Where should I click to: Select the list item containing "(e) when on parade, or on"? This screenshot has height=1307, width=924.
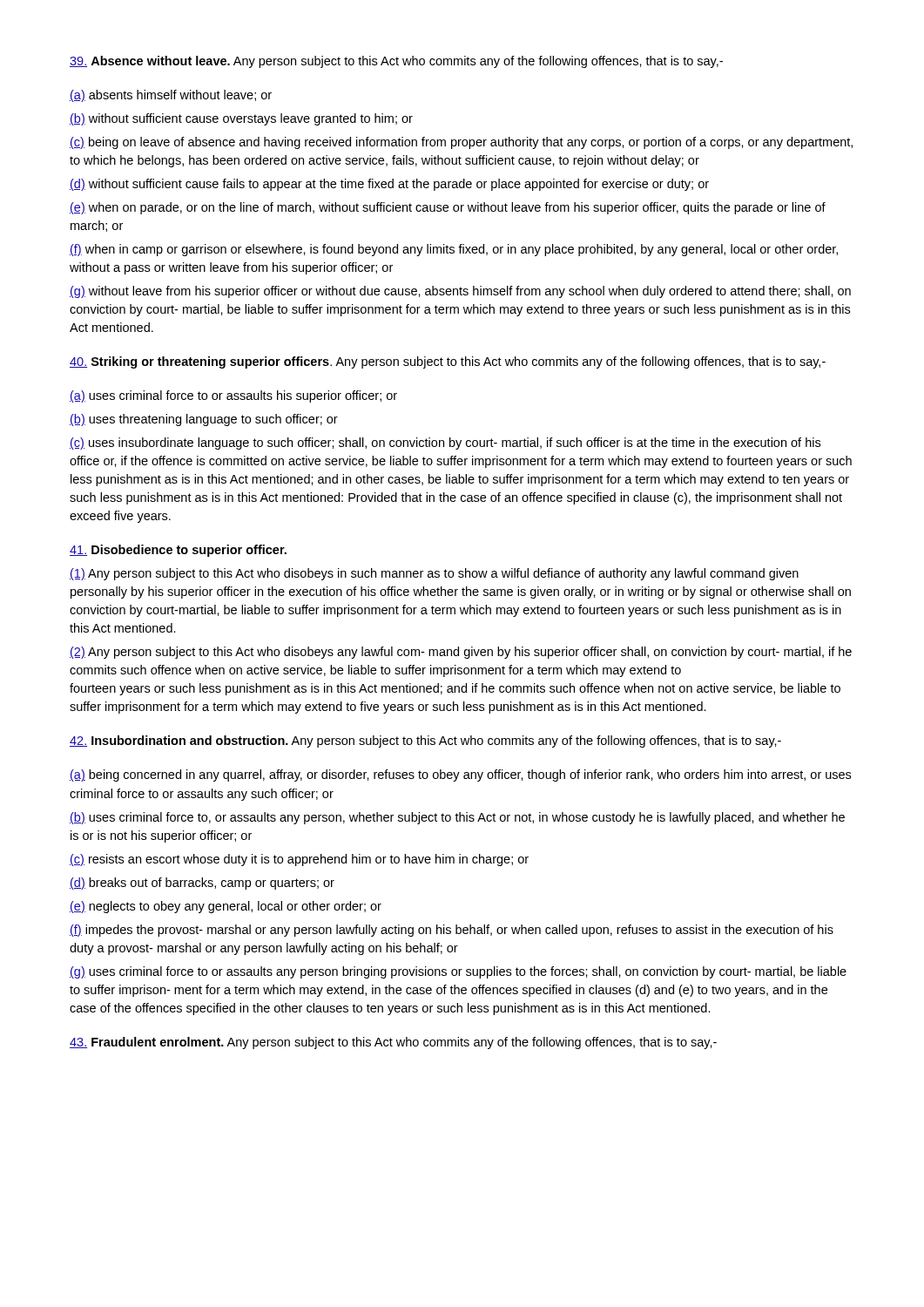[462, 217]
